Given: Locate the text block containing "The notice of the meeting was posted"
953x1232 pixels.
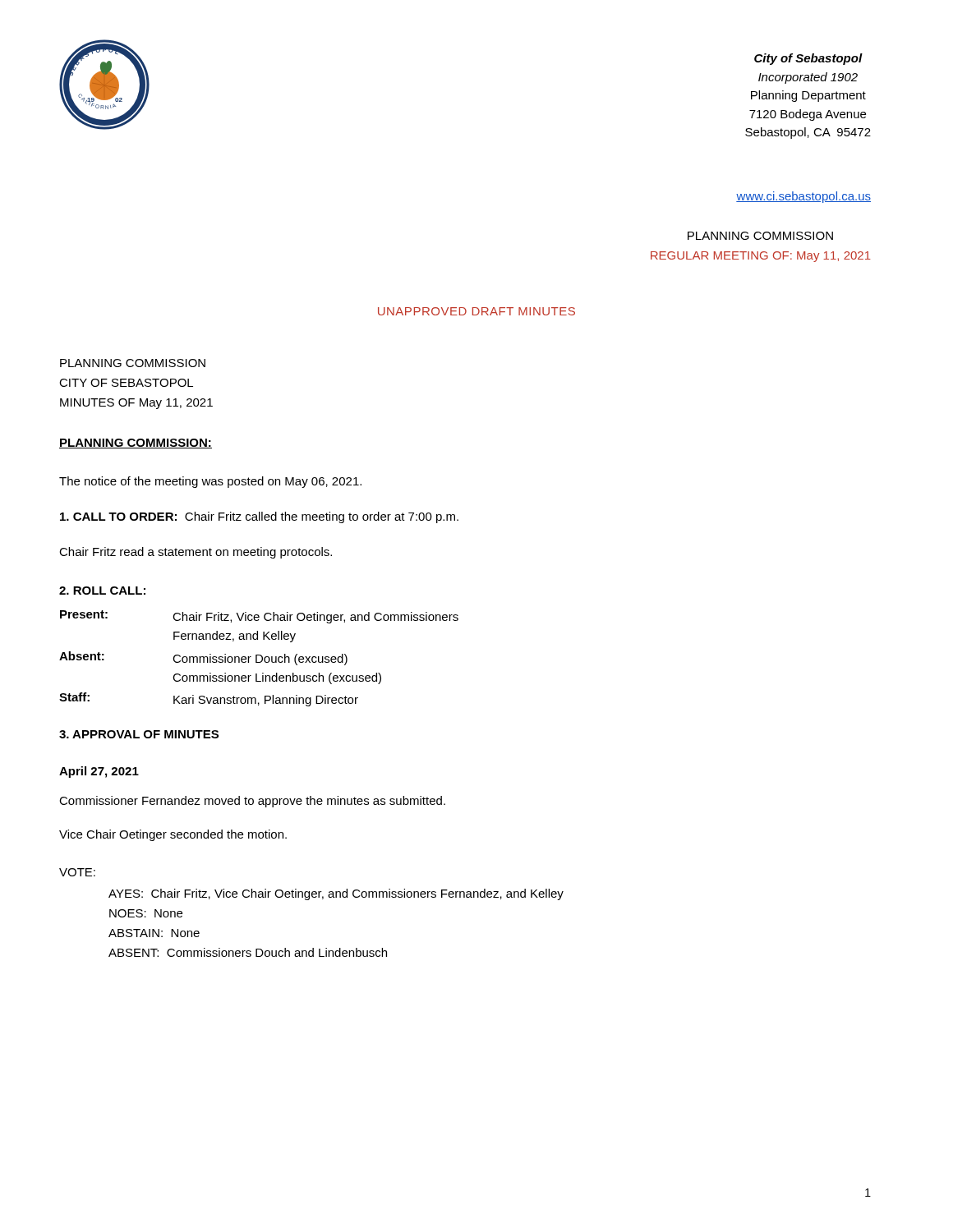Looking at the screenshot, I should 211,481.
